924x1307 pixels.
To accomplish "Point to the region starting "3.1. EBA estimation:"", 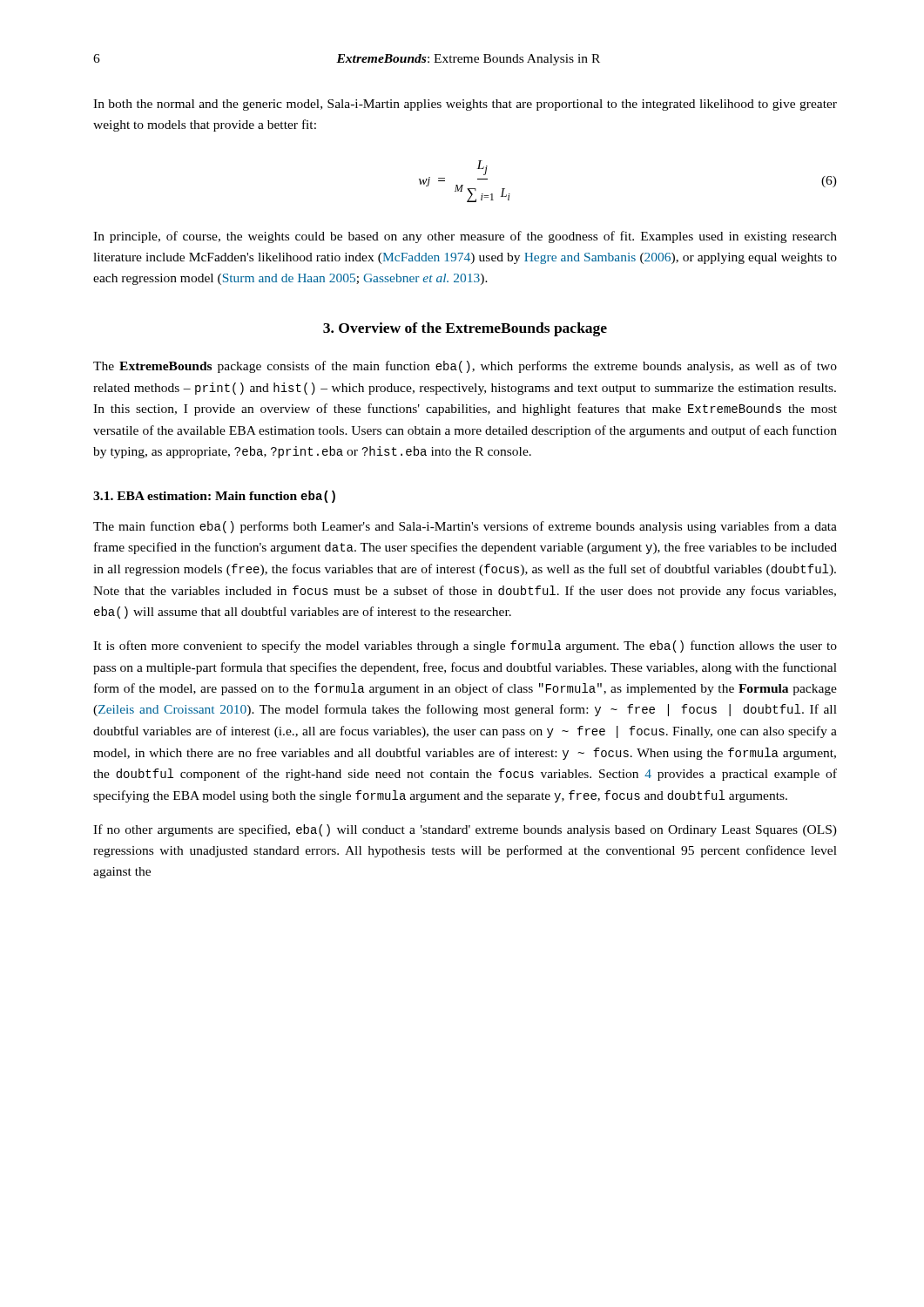I will [215, 496].
